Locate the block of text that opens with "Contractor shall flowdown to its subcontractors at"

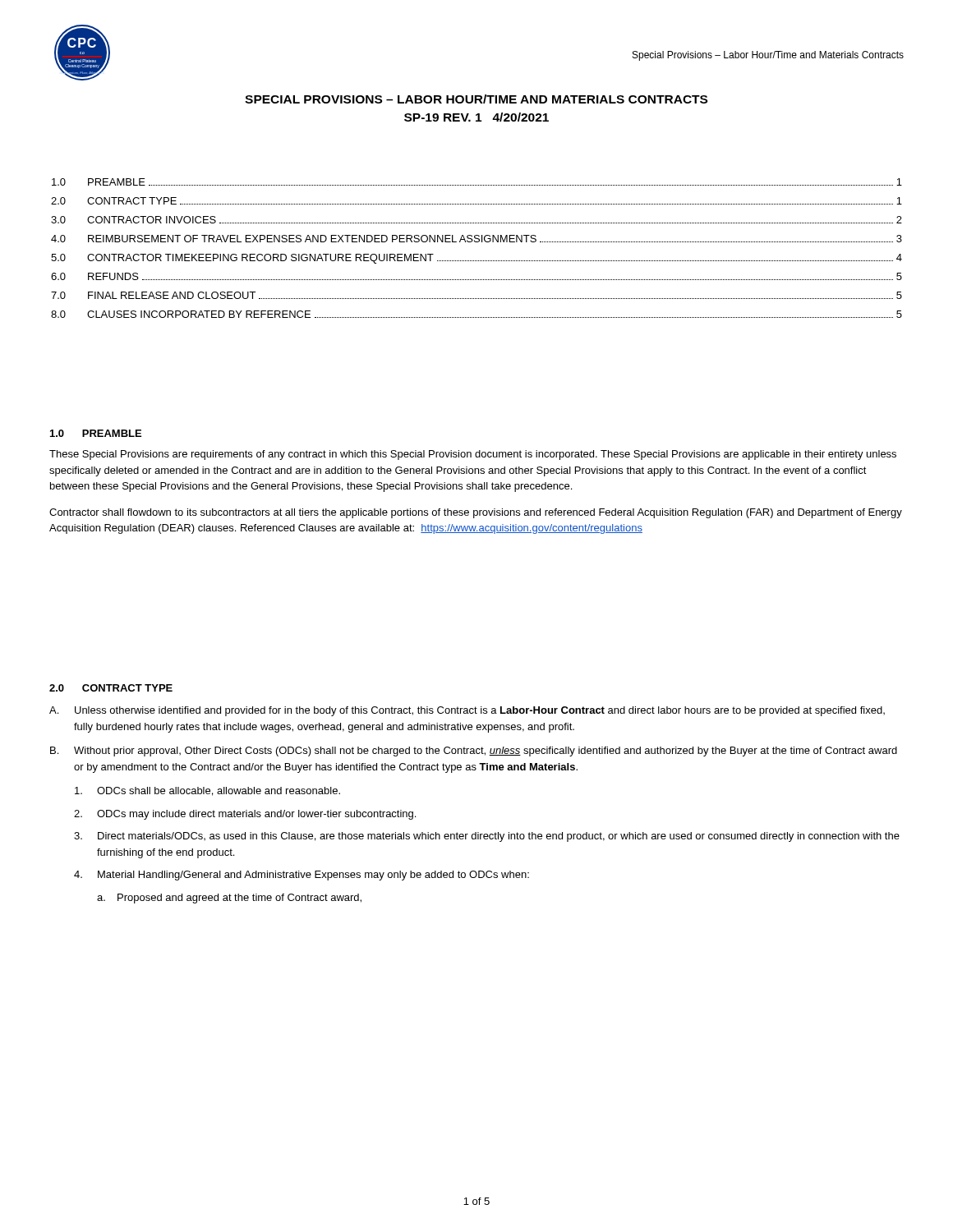coord(476,520)
